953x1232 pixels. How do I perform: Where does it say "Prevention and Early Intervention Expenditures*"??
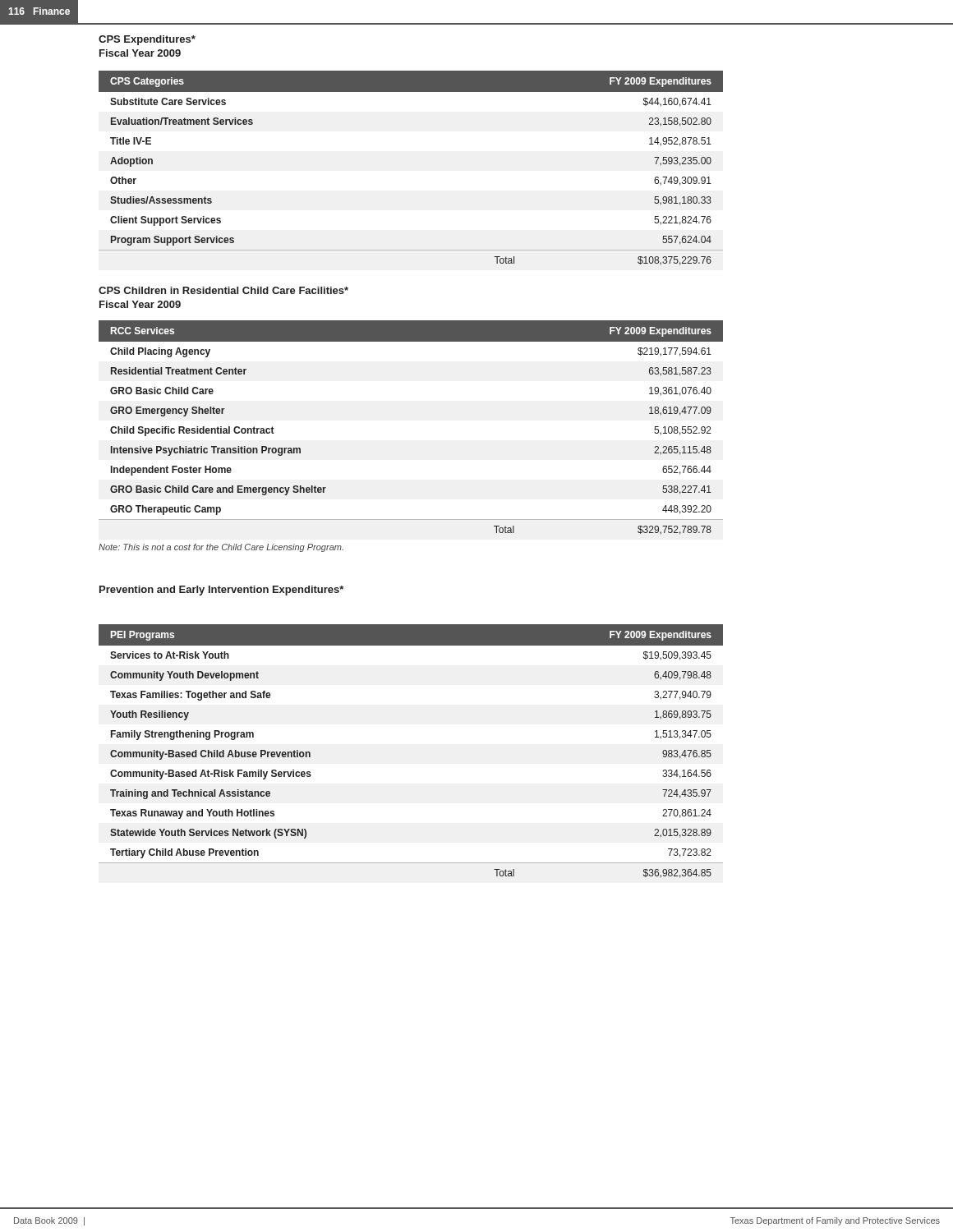pyautogui.click(x=221, y=589)
